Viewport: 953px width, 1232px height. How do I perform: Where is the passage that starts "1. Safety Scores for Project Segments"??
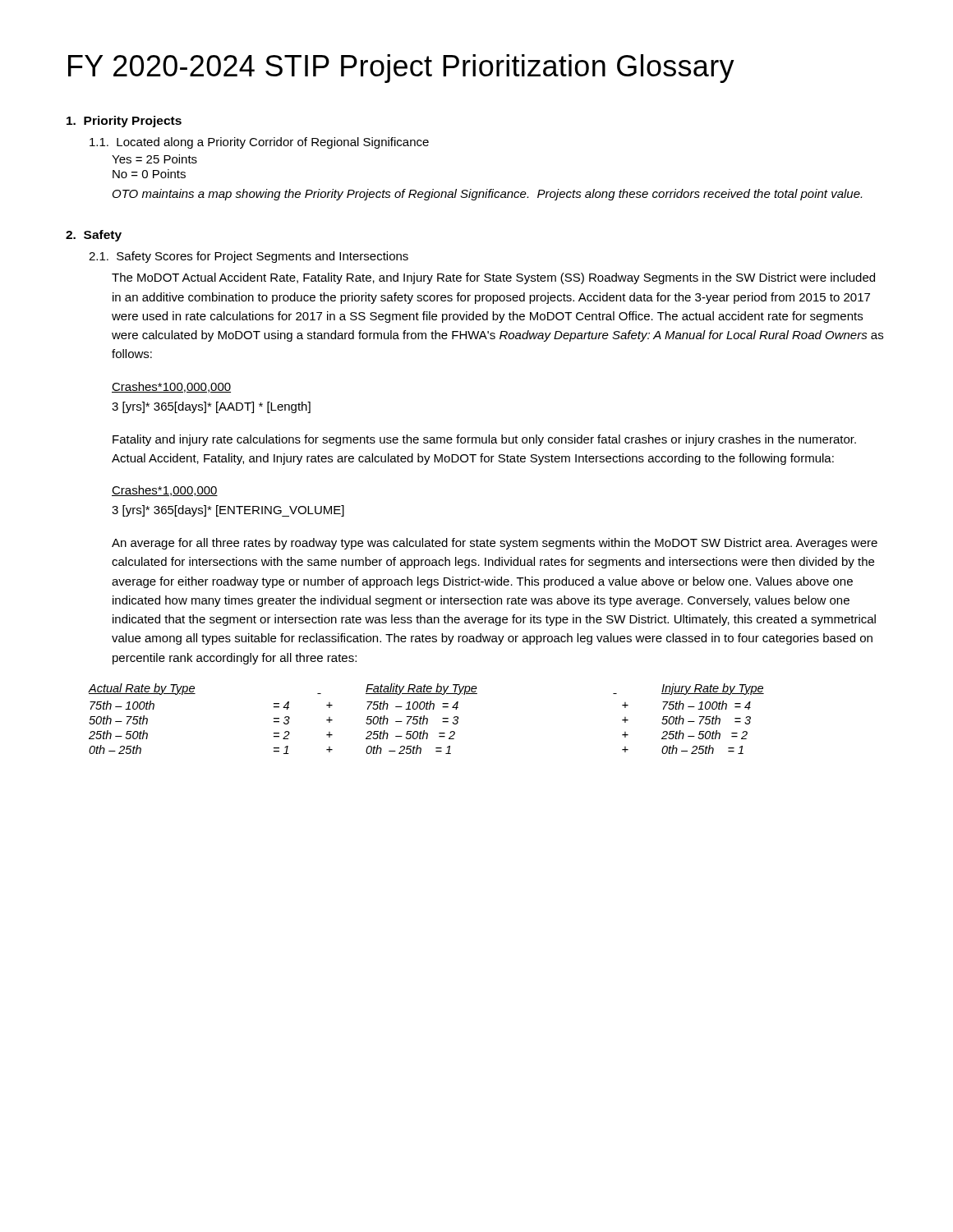[x=249, y=256]
